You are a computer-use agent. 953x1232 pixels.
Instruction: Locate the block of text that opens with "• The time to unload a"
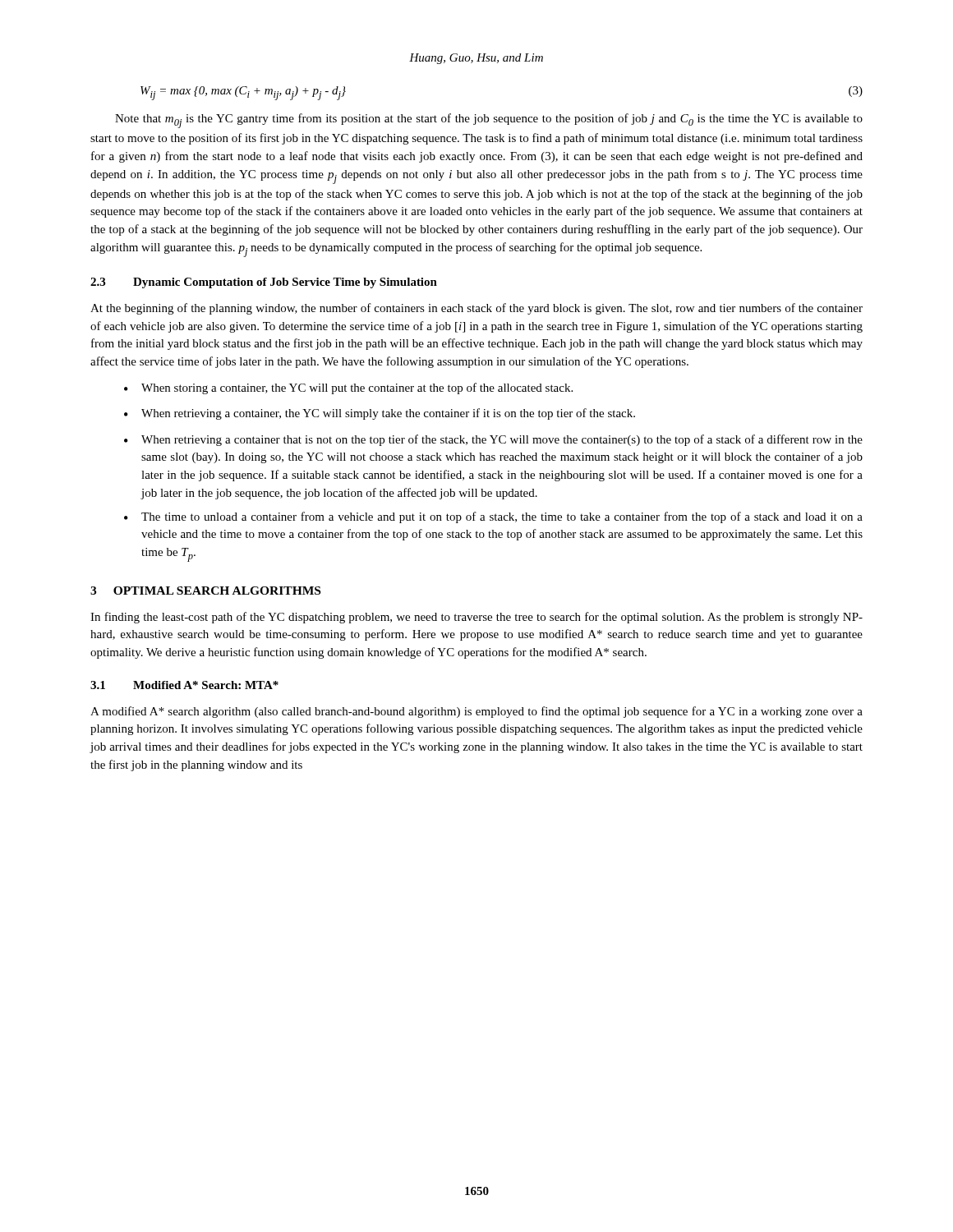pyautogui.click(x=493, y=536)
